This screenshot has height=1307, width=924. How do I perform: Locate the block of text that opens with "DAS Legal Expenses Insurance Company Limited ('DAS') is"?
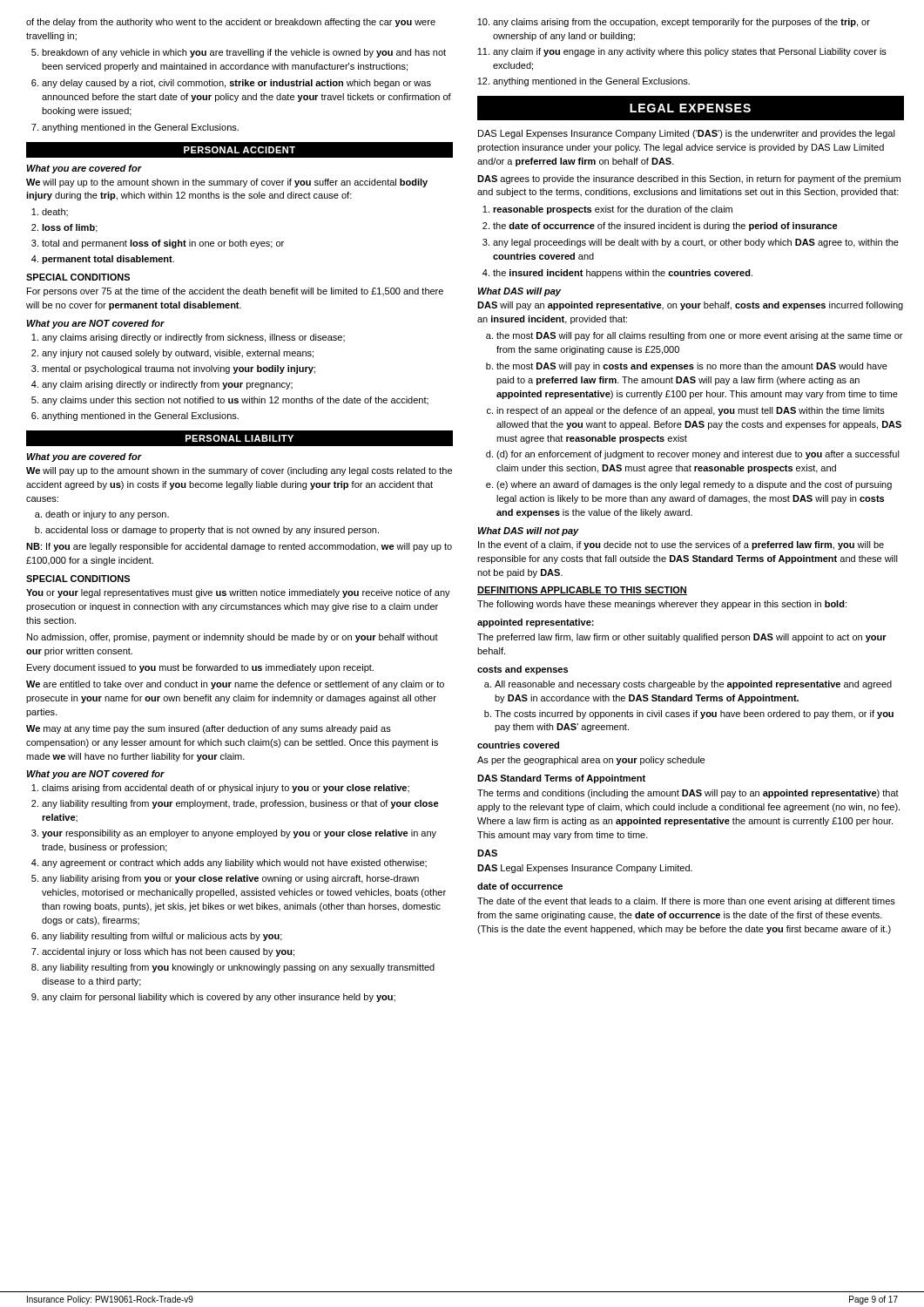[x=686, y=147]
